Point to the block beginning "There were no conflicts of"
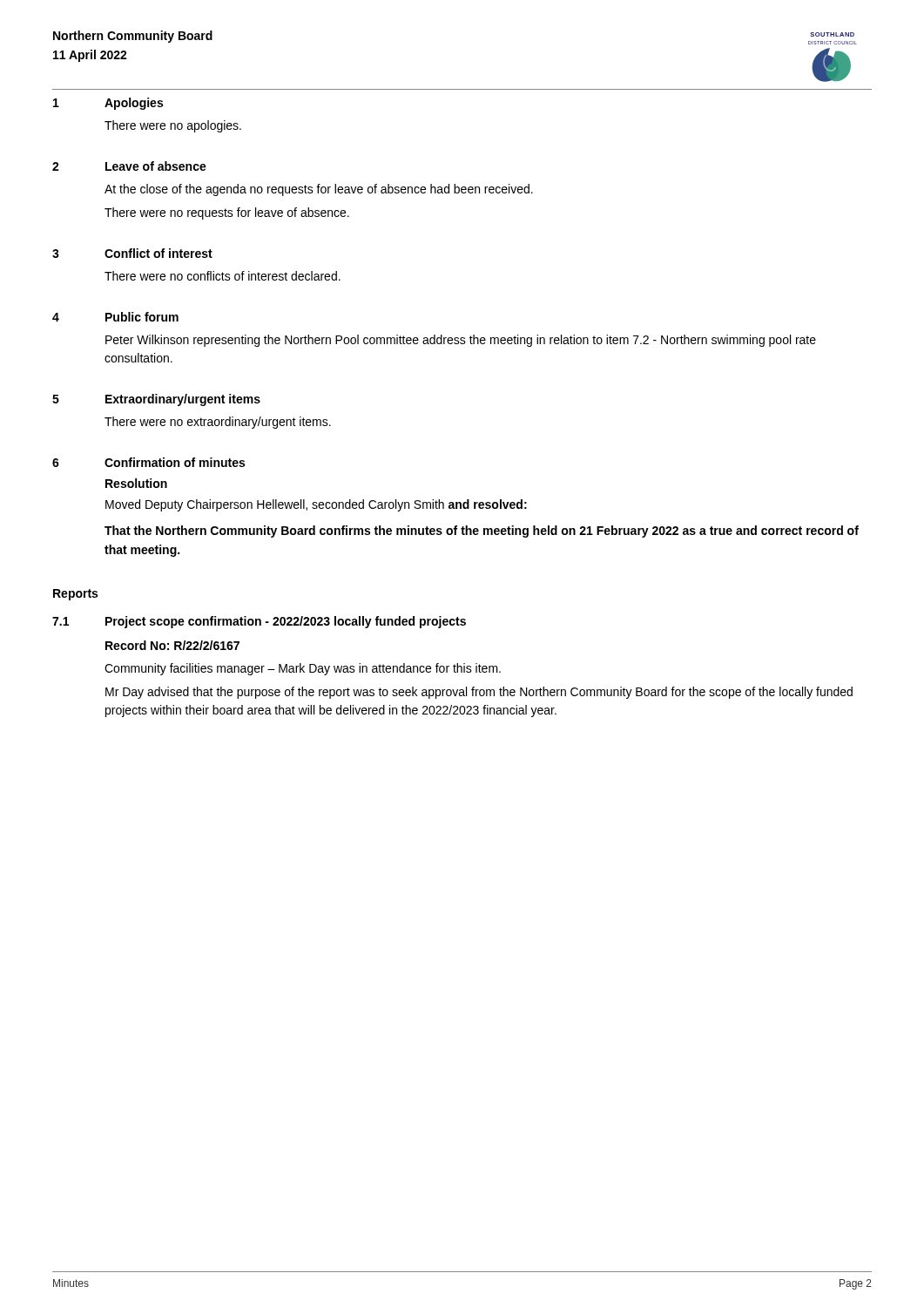924x1307 pixels. [223, 276]
